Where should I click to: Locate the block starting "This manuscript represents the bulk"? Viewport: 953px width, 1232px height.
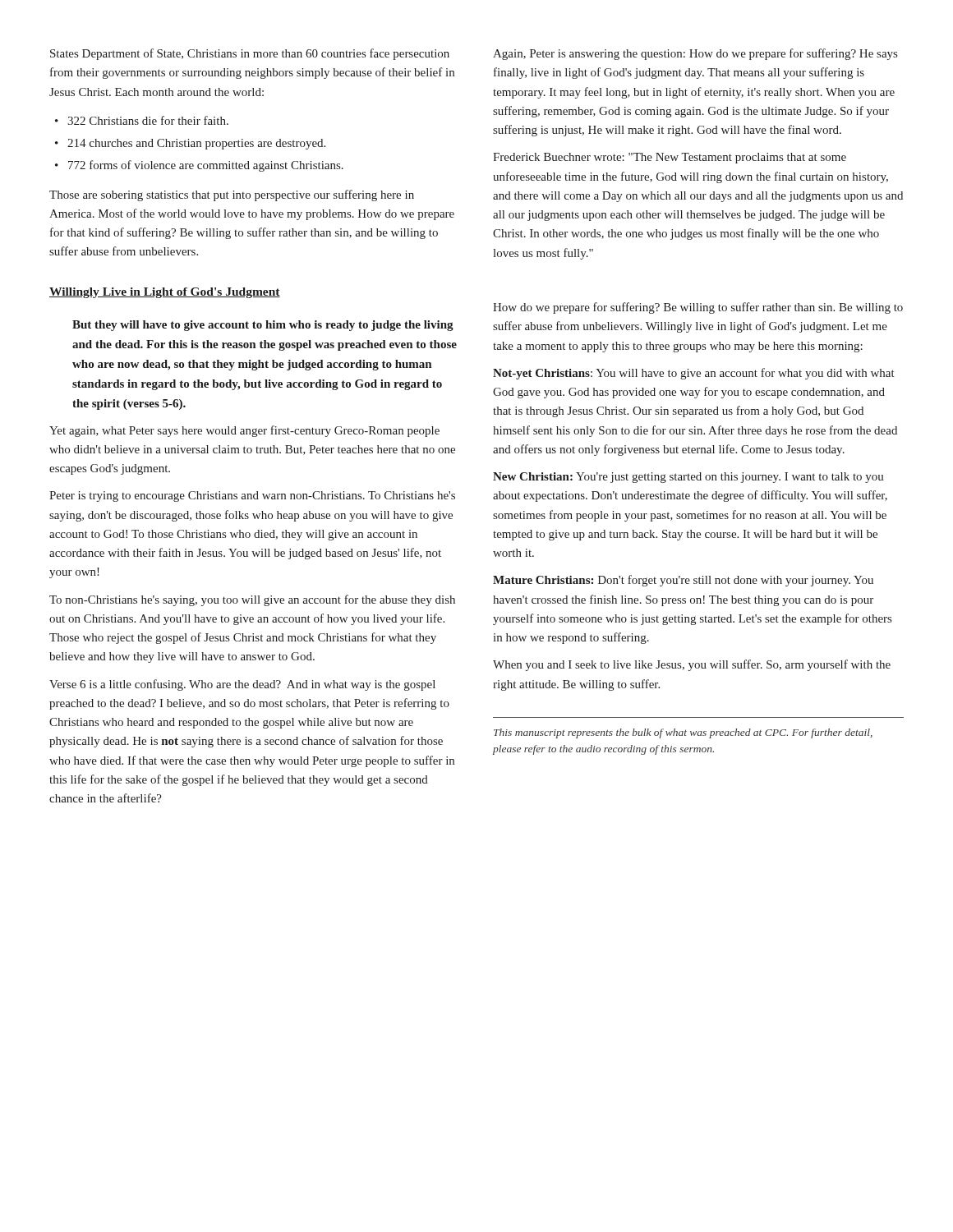pyautogui.click(x=698, y=737)
